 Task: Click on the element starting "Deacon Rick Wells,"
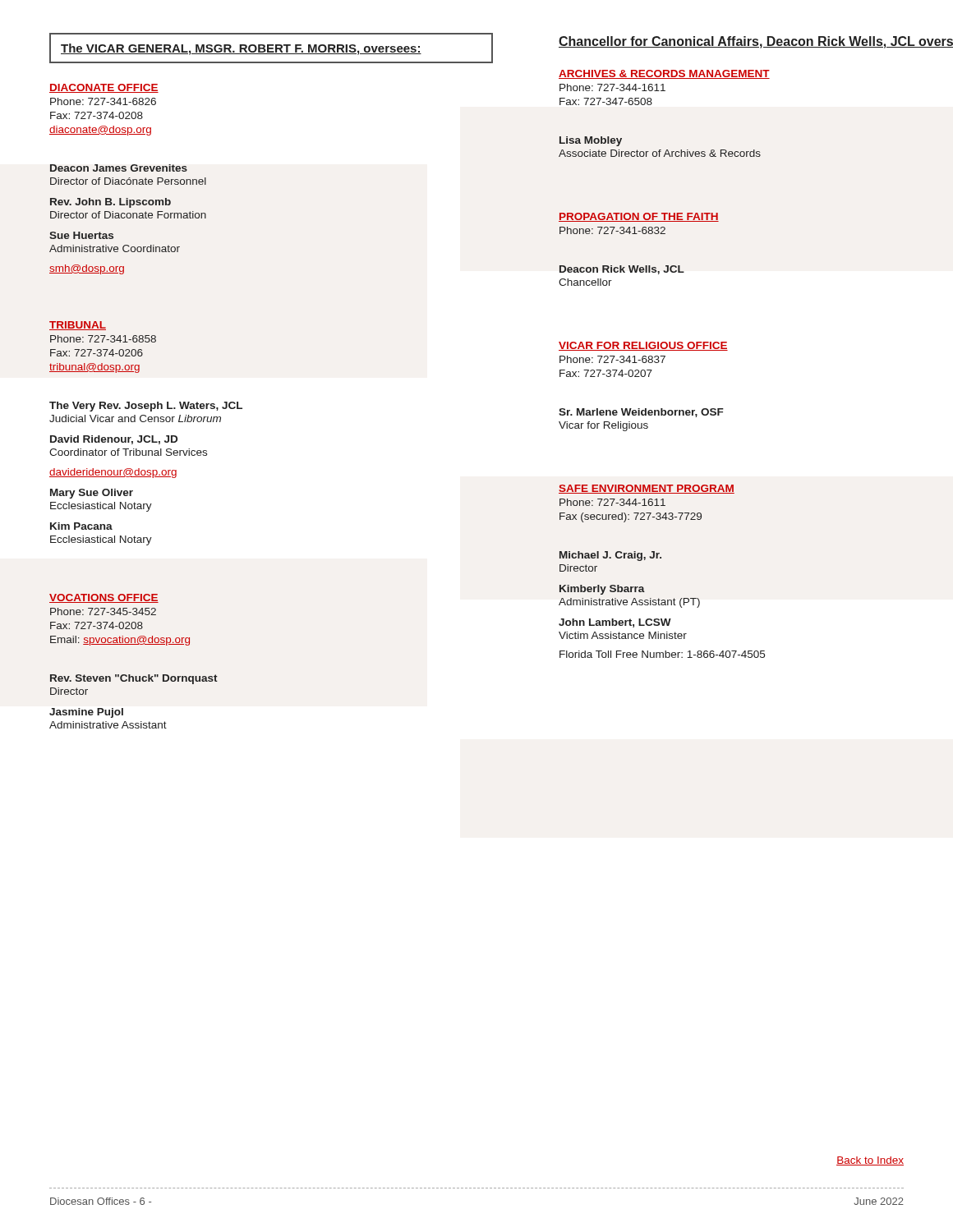point(622,270)
